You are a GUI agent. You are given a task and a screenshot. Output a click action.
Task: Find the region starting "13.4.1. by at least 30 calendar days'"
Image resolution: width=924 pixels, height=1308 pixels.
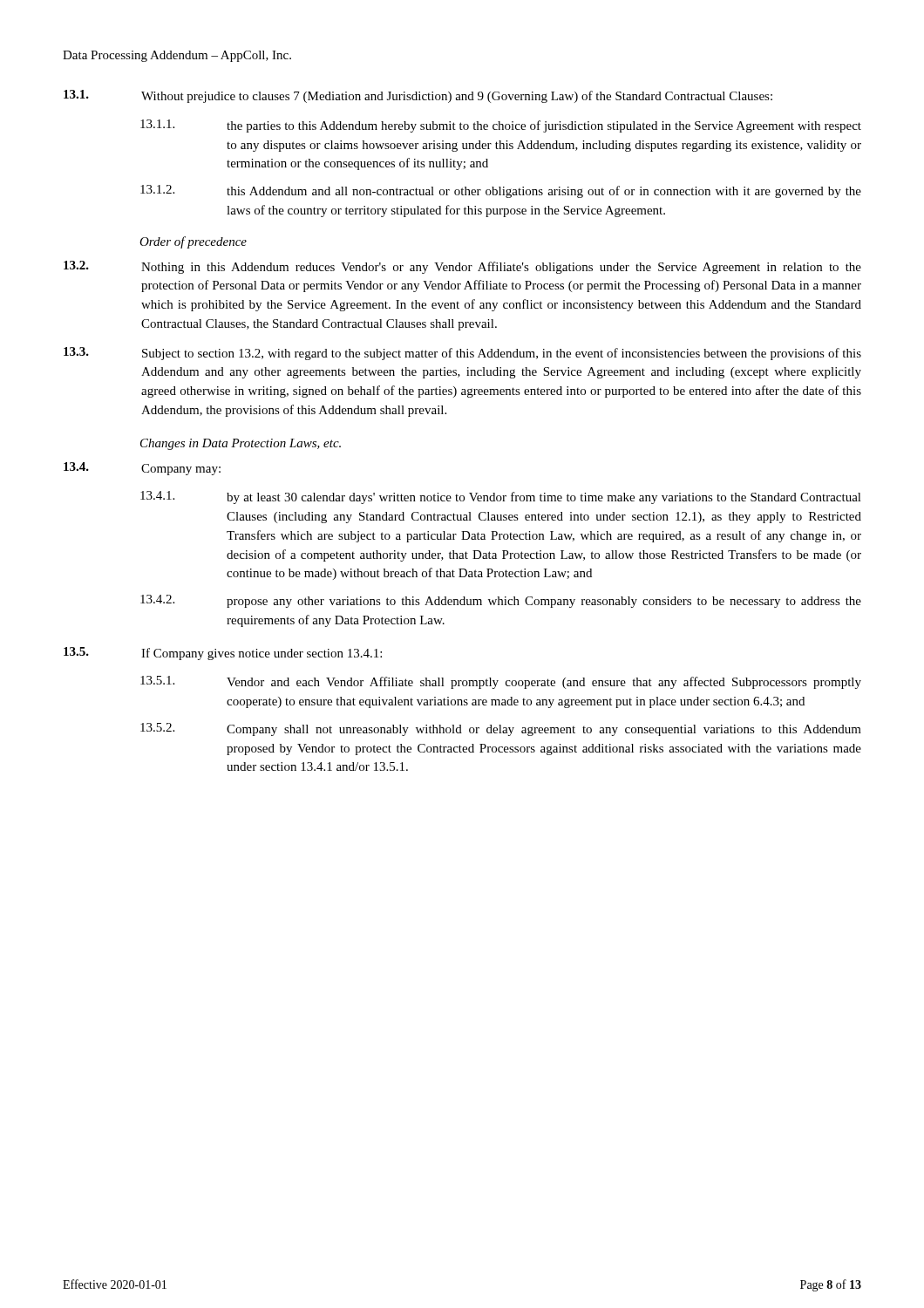500,536
